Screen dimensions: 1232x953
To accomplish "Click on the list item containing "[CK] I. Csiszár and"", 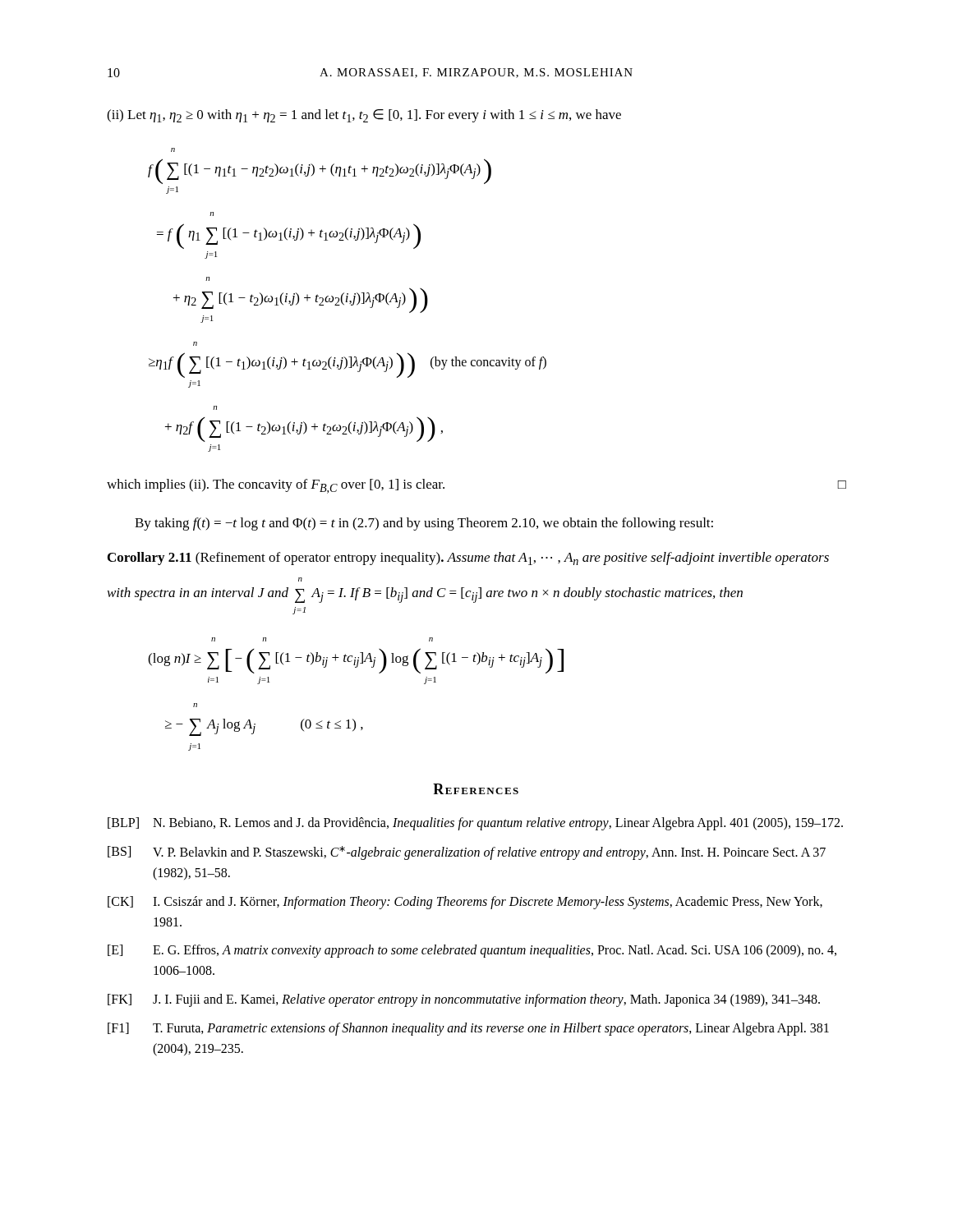I will 476,912.
